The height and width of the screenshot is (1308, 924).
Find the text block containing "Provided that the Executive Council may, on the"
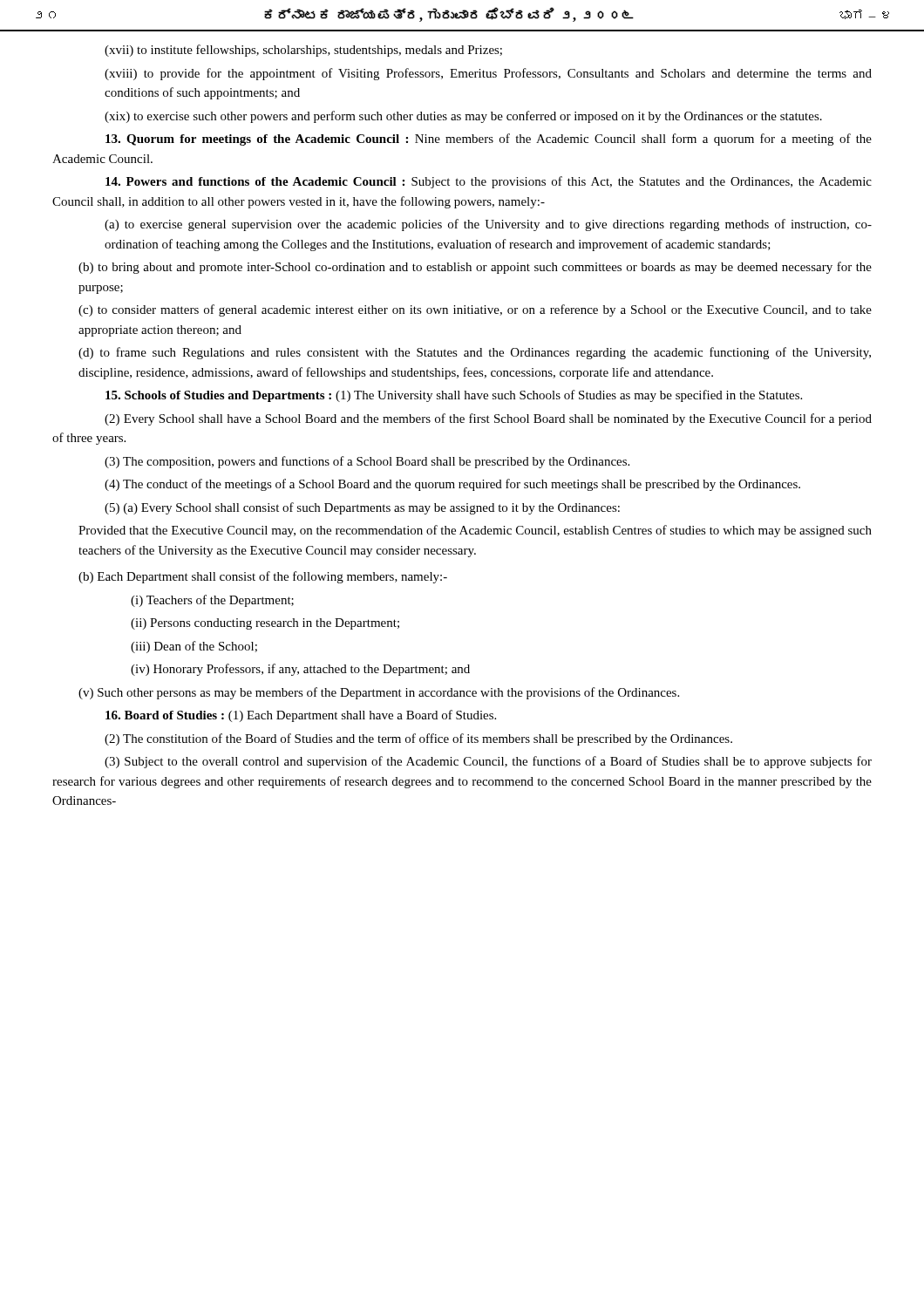(475, 540)
